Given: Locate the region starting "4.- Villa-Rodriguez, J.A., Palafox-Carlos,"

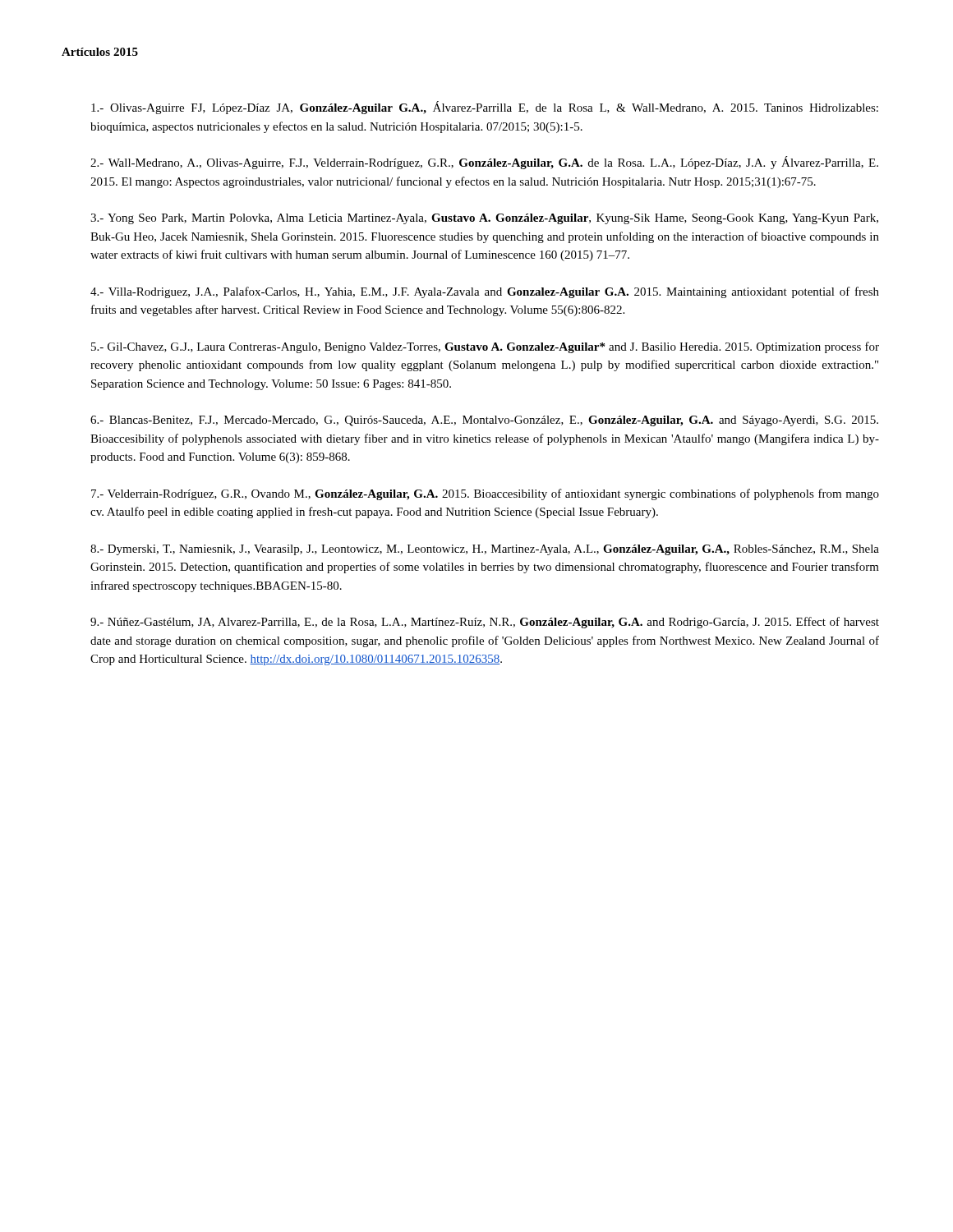Looking at the screenshot, I should click(x=485, y=300).
